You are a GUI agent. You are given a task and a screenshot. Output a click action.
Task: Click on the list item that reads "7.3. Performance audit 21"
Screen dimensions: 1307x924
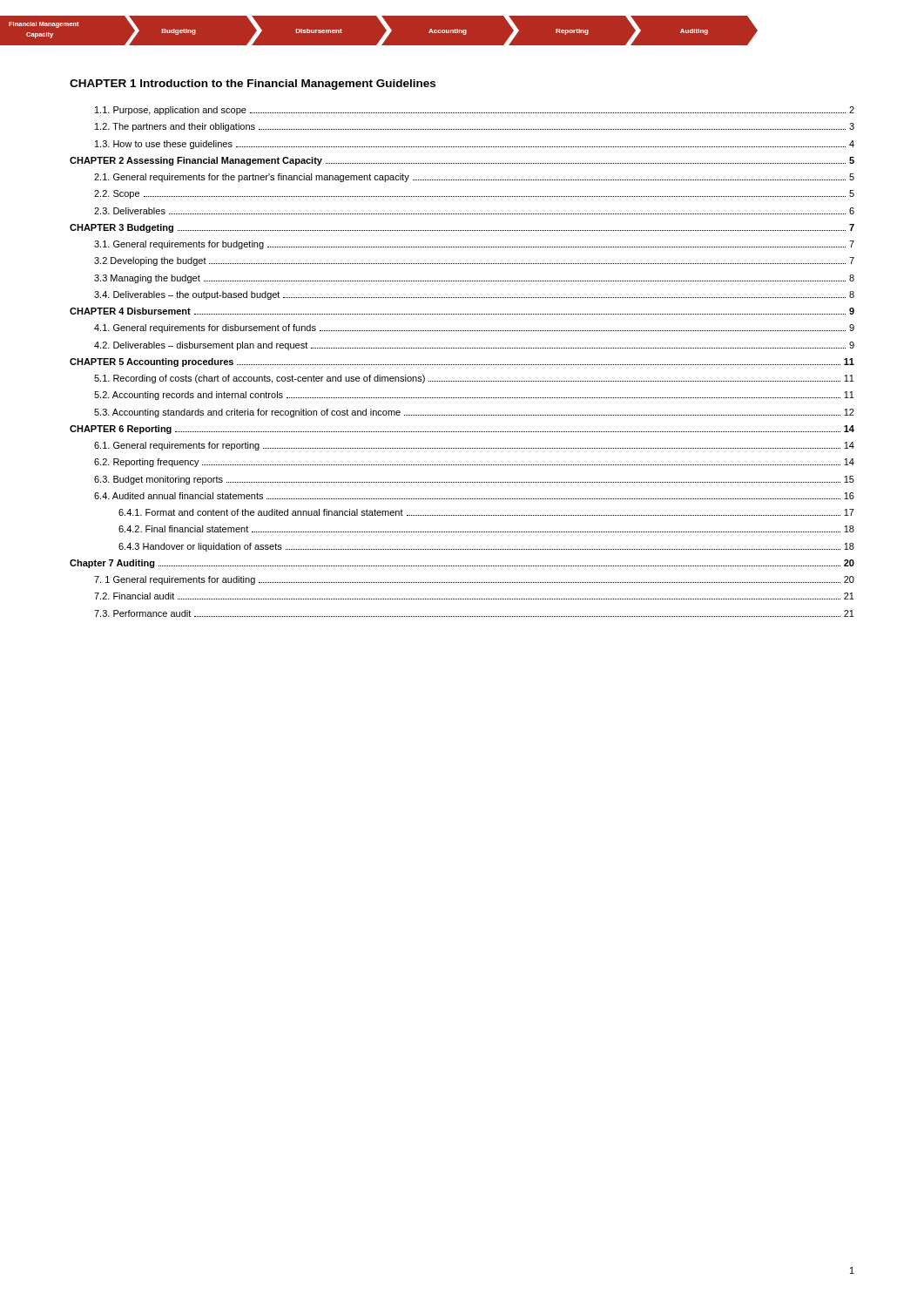tap(474, 614)
